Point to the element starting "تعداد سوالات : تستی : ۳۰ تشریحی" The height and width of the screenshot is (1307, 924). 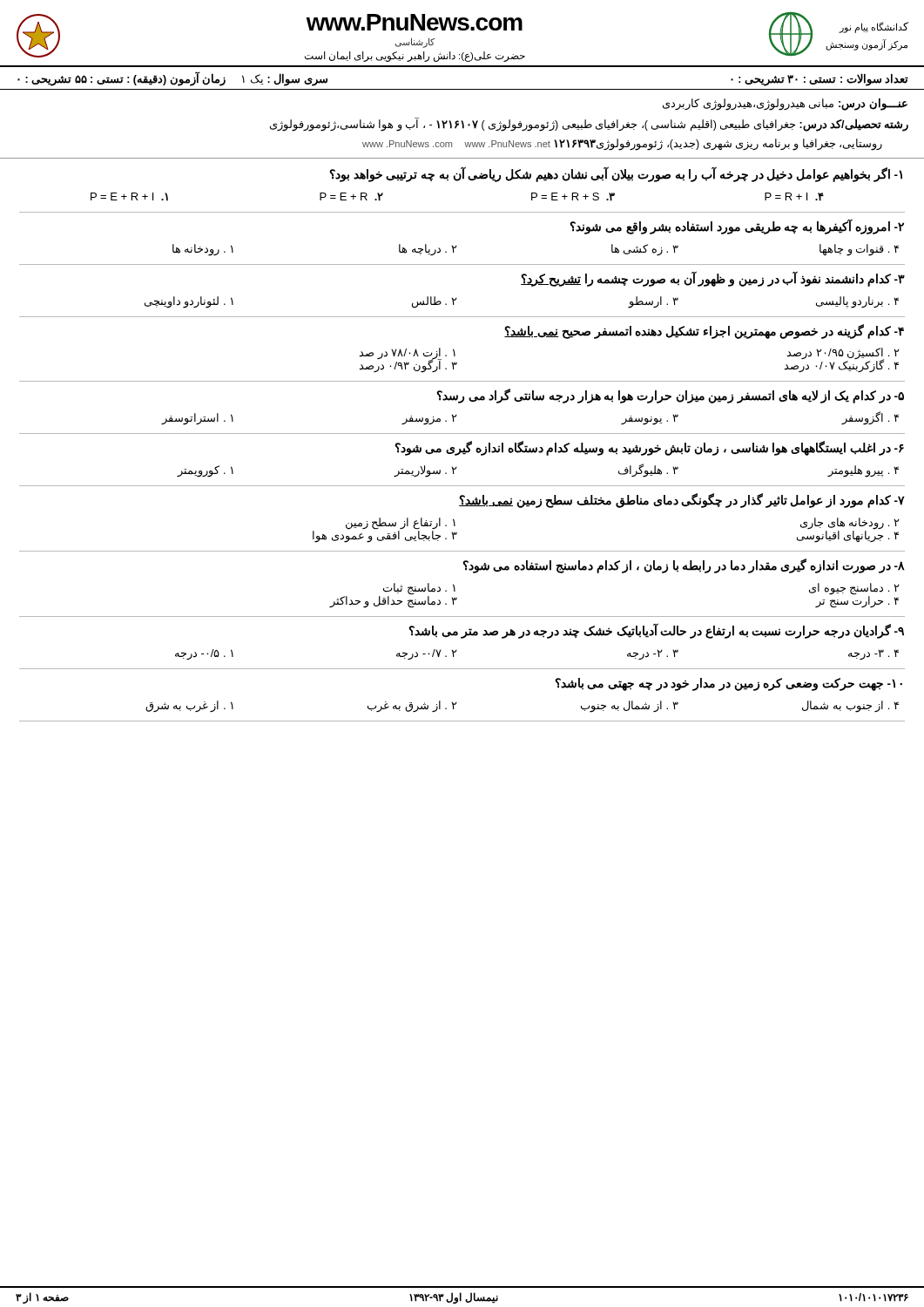(462, 79)
